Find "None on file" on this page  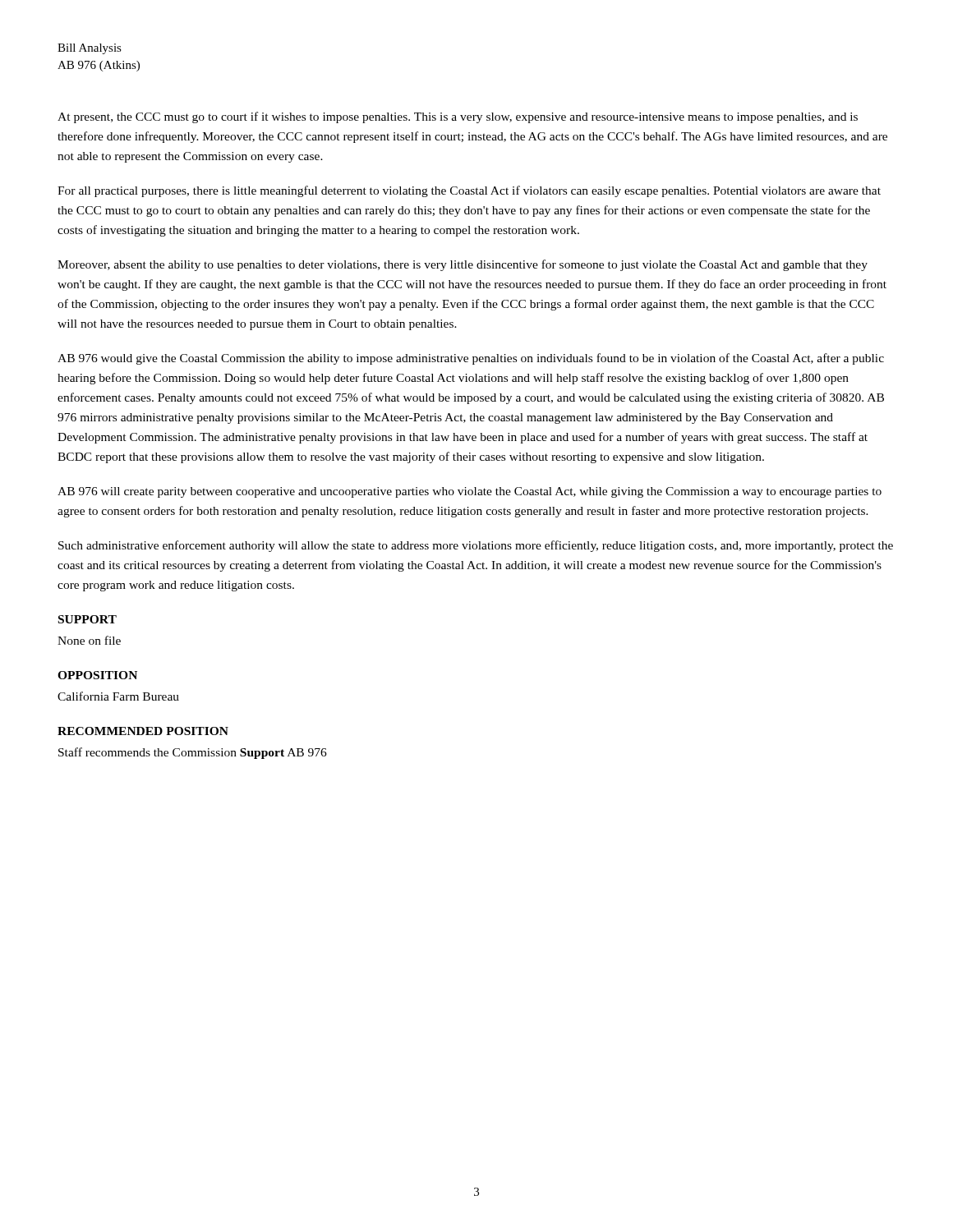click(x=89, y=641)
